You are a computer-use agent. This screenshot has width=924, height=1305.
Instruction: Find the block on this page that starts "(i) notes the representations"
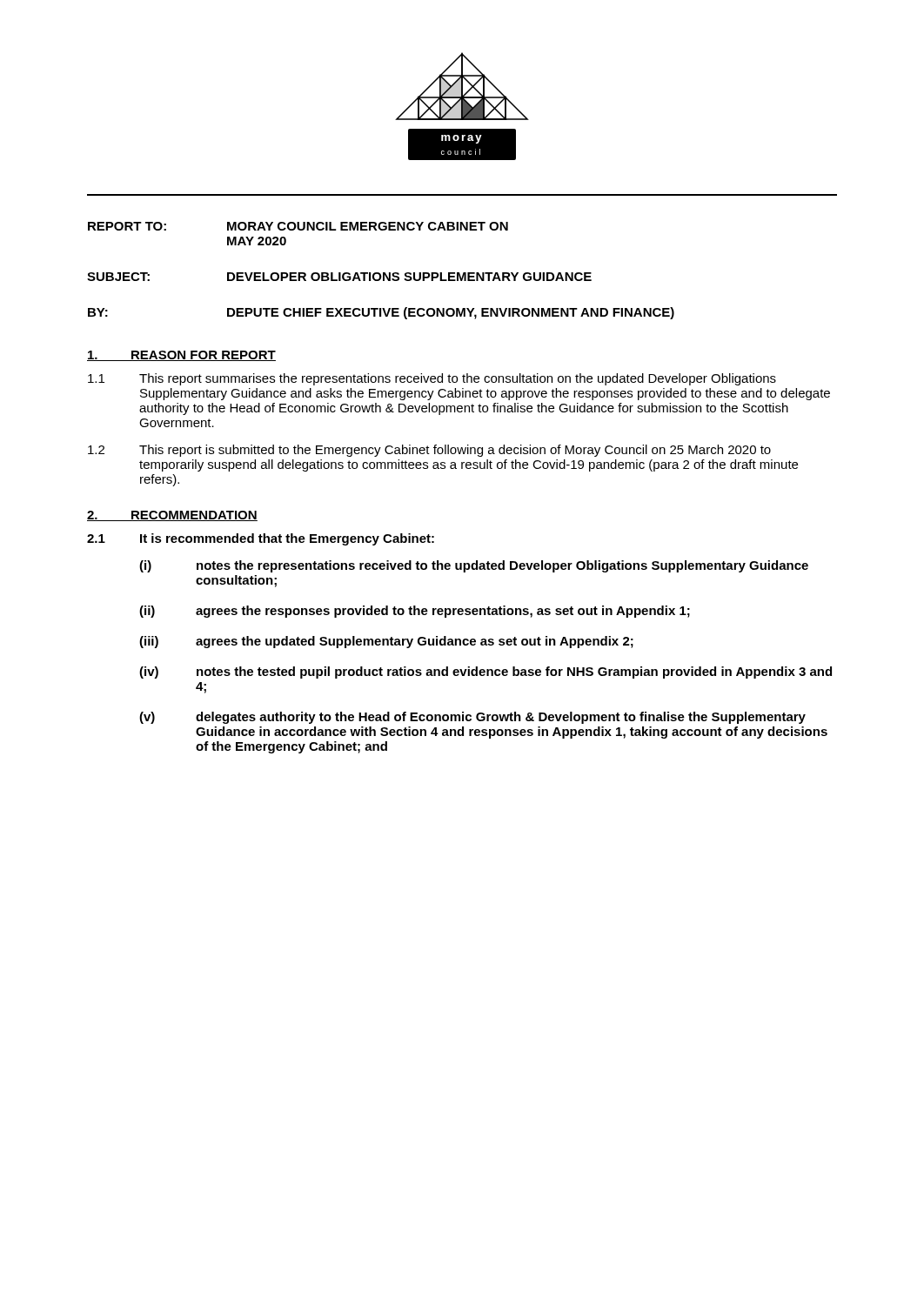(488, 572)
